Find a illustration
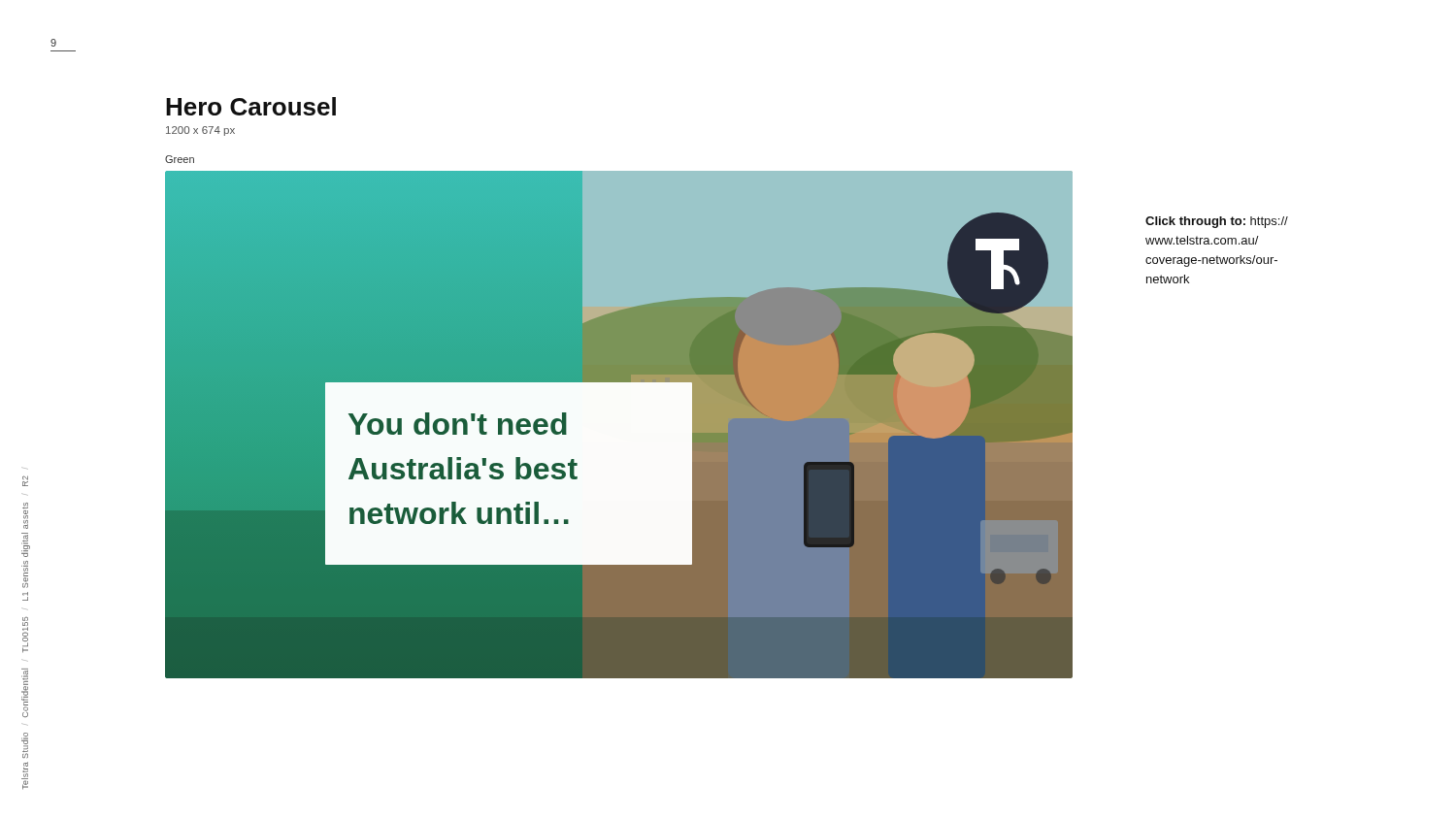Viewport: 1456px width, 819px height. pos(619,425)
